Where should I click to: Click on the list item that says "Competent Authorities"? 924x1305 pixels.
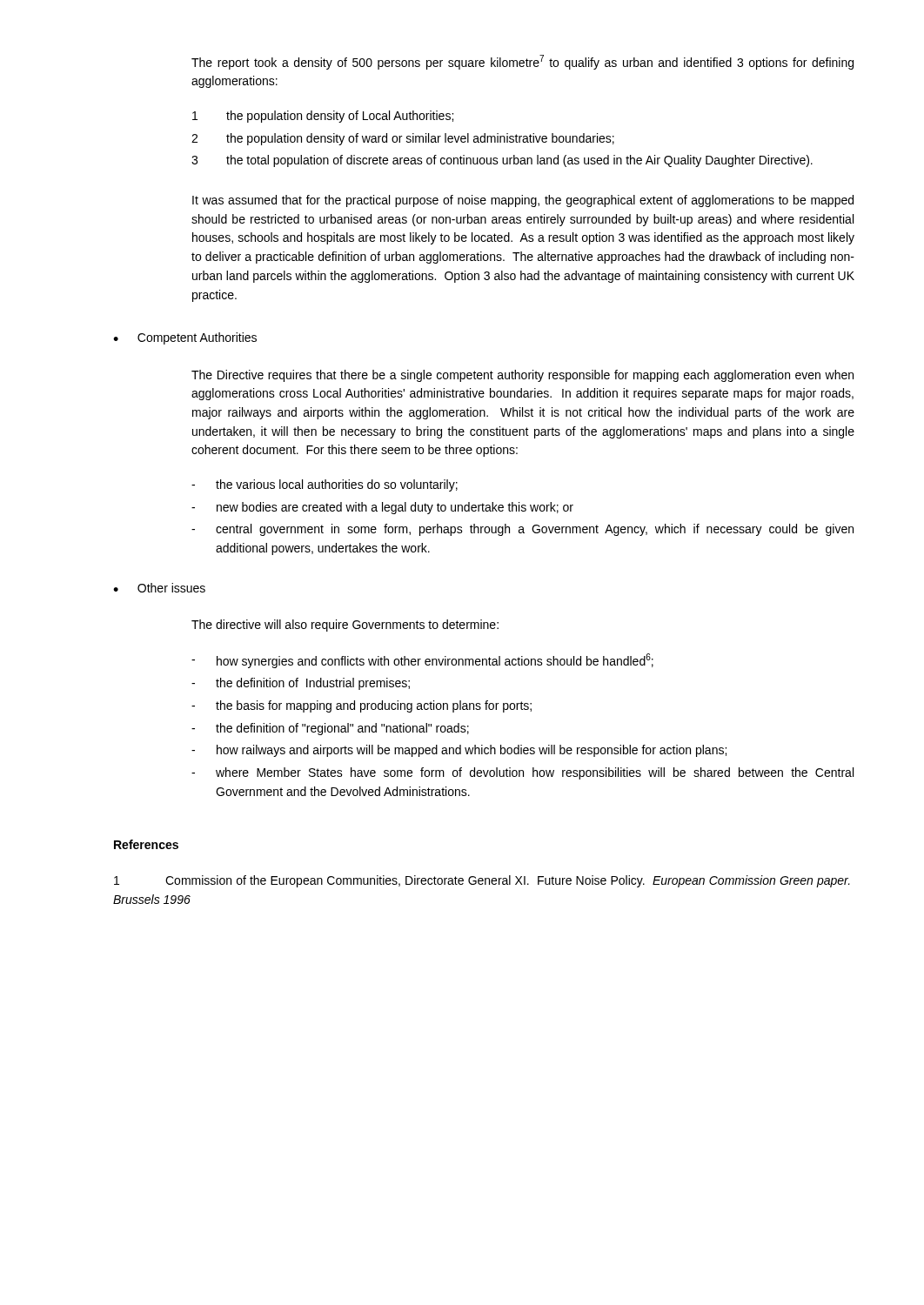pos(194,338)
